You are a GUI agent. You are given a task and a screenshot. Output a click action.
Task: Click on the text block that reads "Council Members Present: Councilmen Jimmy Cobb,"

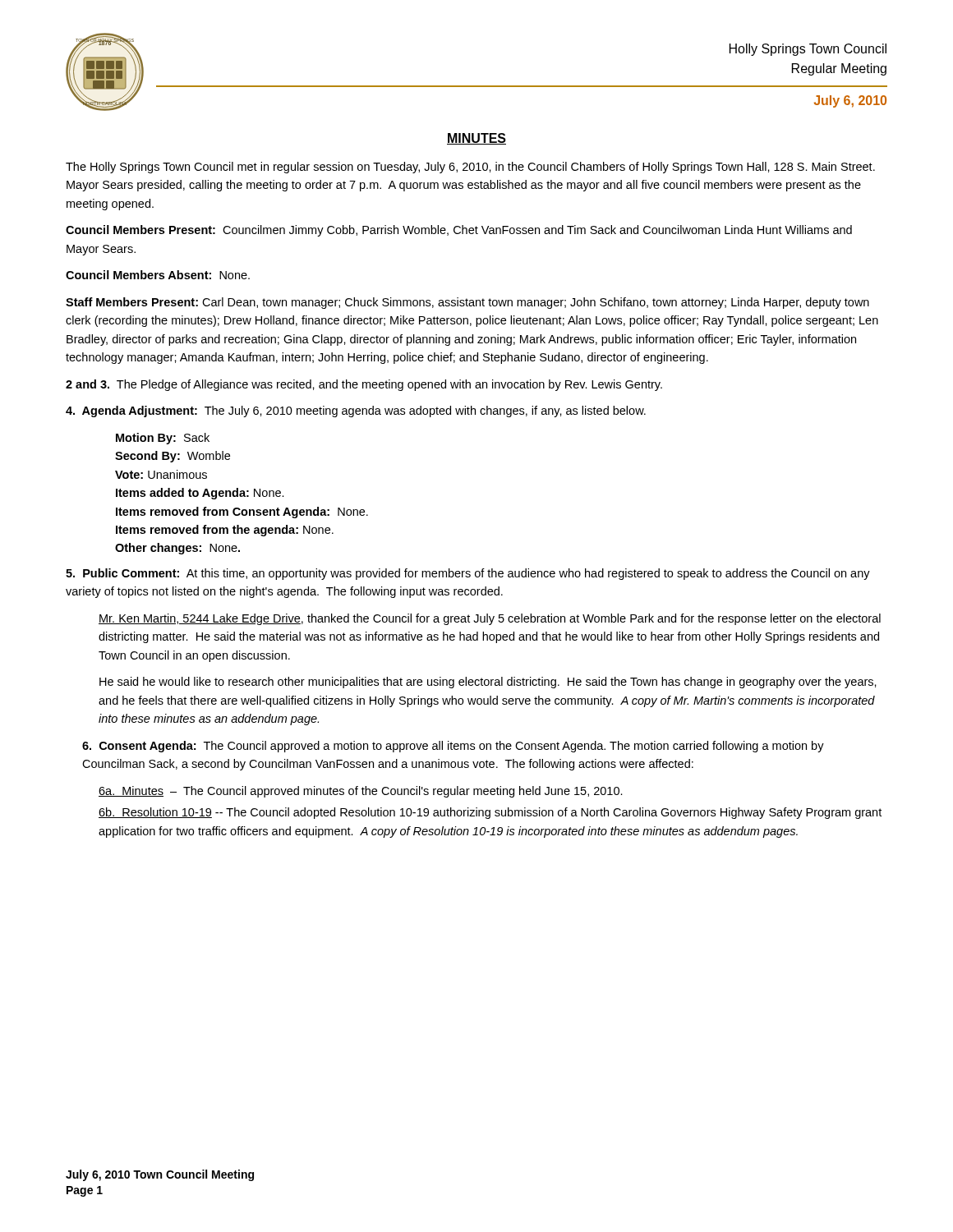click(459, 240)
